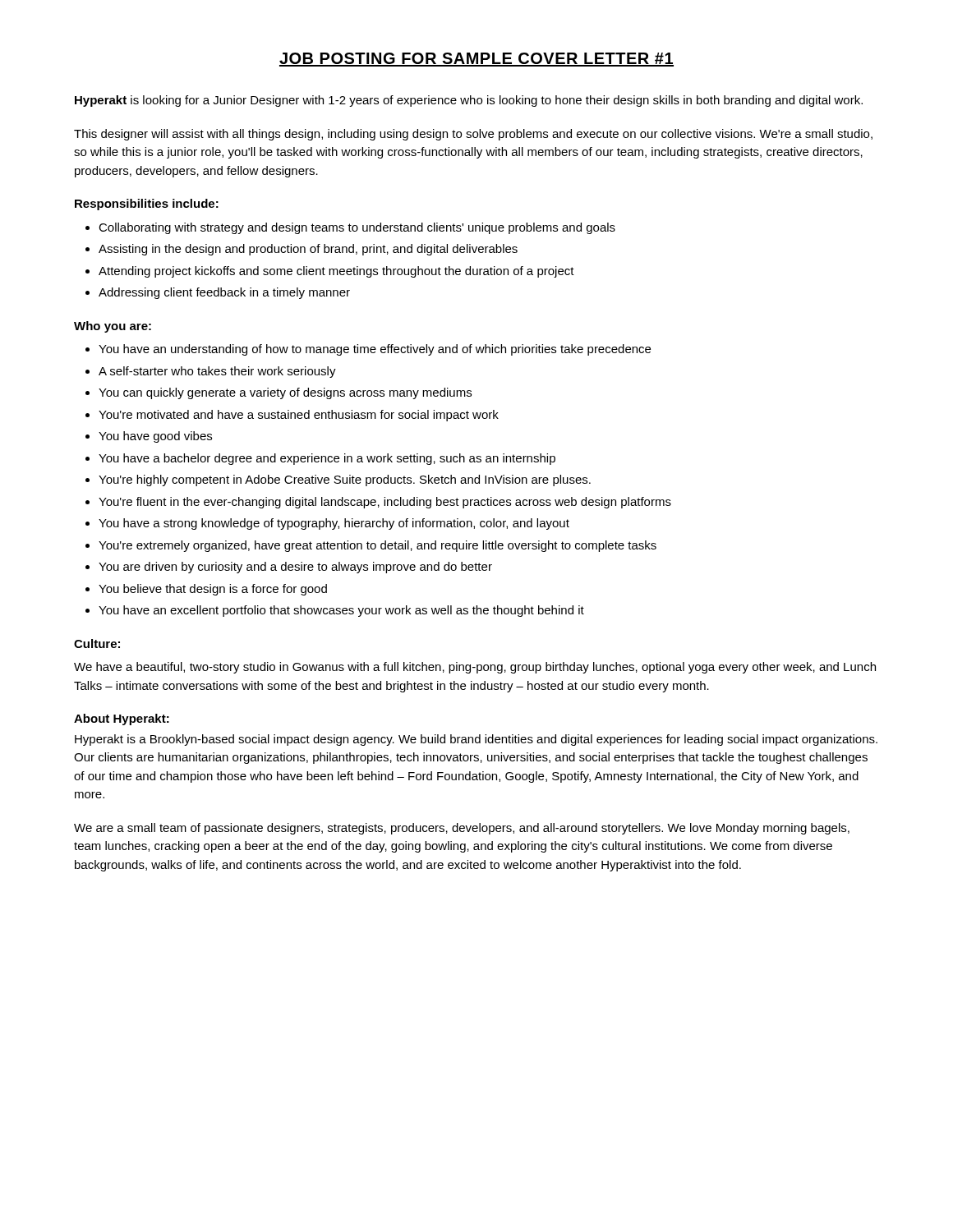Point to the text block starting "We have a"
953x1232 pixels.
(475, 676)
